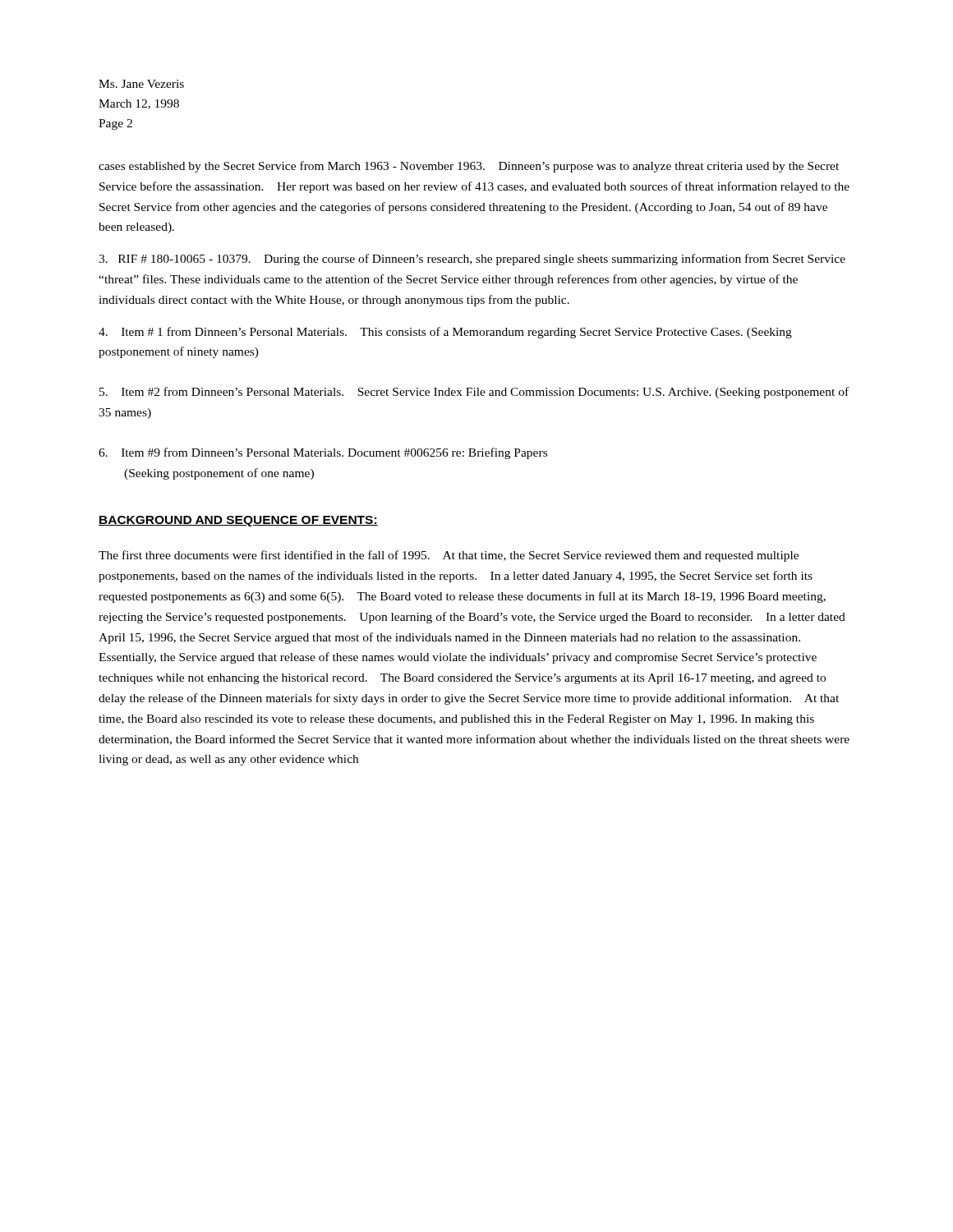Find the text block with the text "Item #9 from Dinneen’s Personal Materials. Document"

[323, 462]
